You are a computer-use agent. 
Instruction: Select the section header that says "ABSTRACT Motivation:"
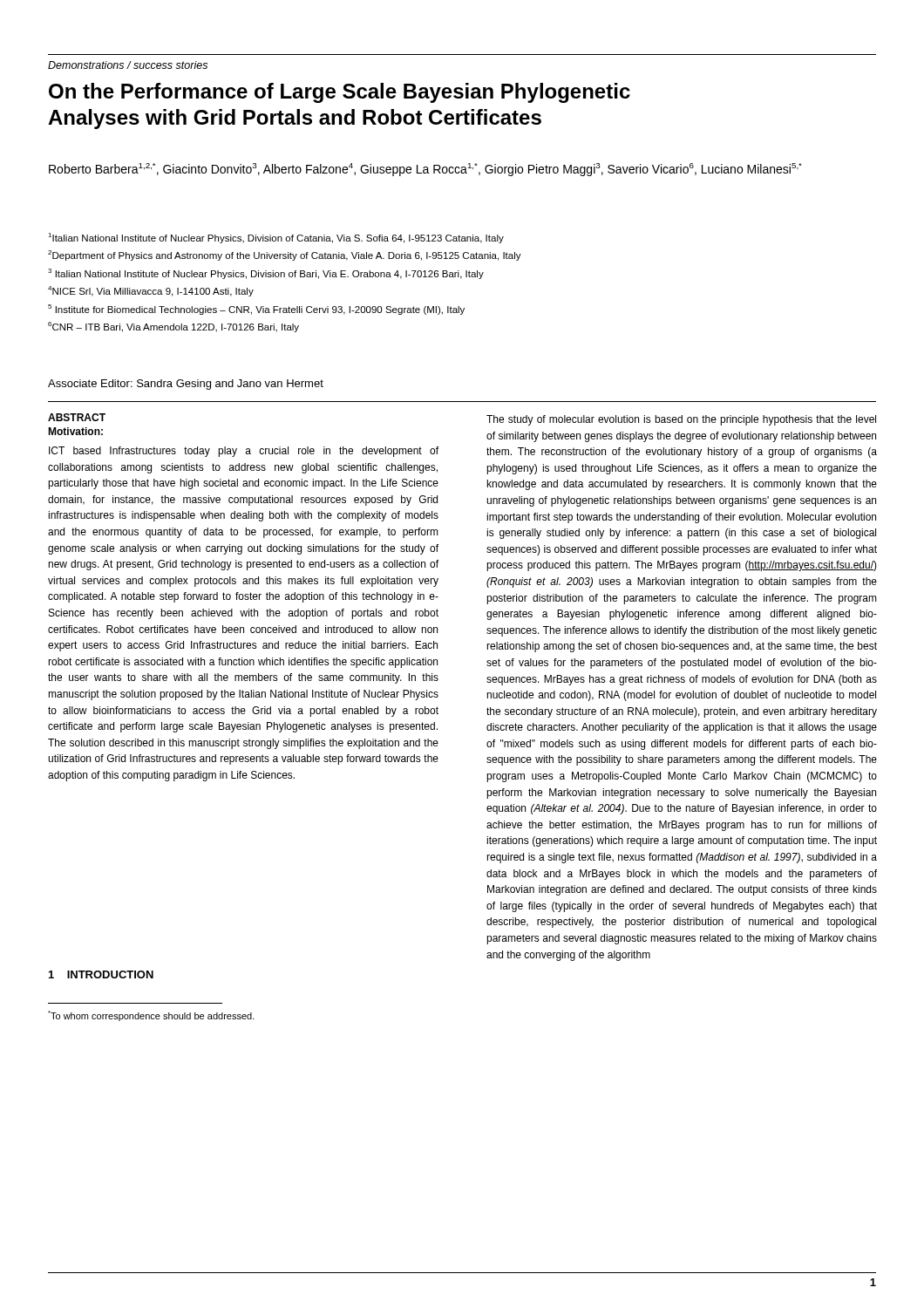[x=77, y=417]
